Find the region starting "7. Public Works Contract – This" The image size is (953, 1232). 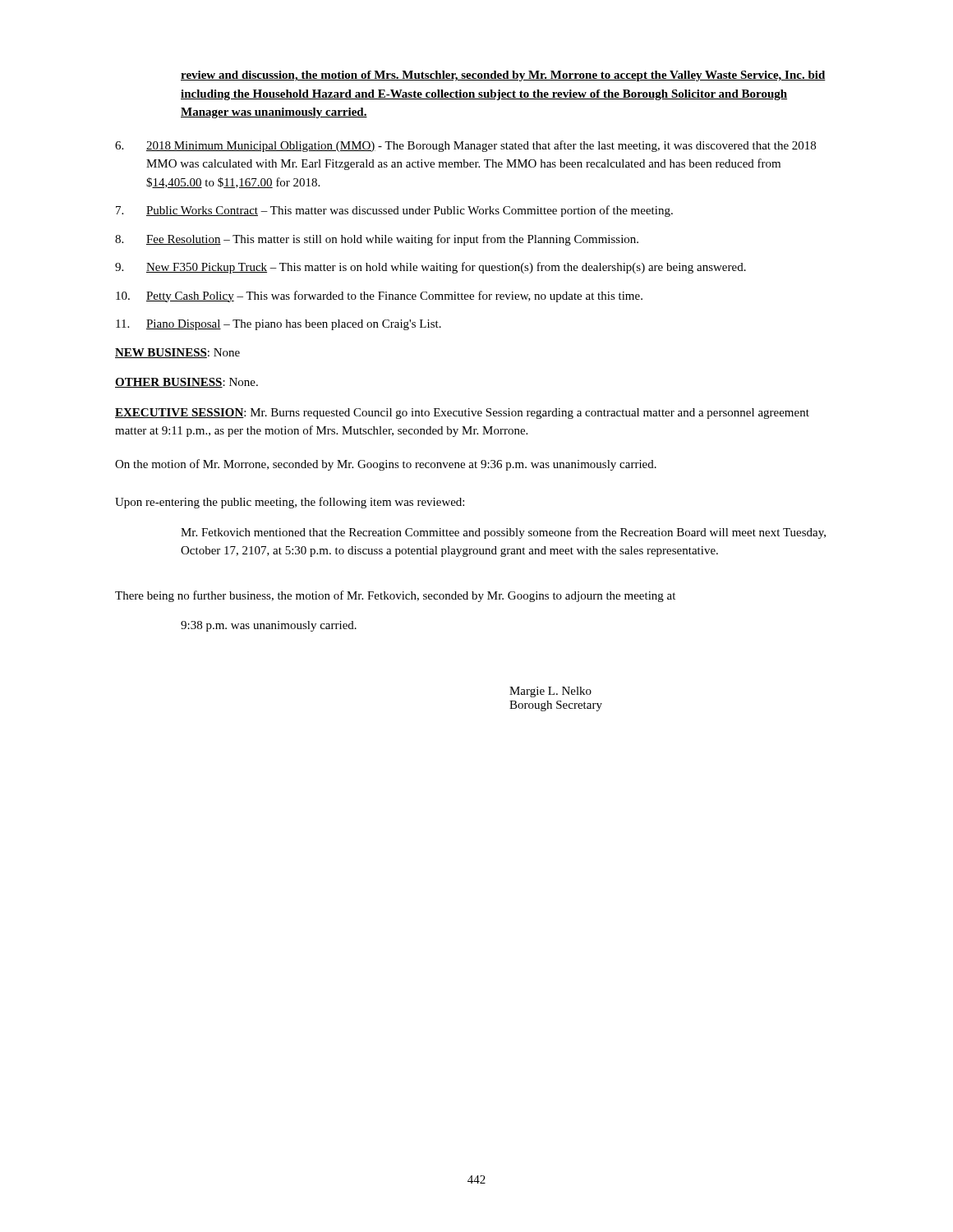click(476, 210)
